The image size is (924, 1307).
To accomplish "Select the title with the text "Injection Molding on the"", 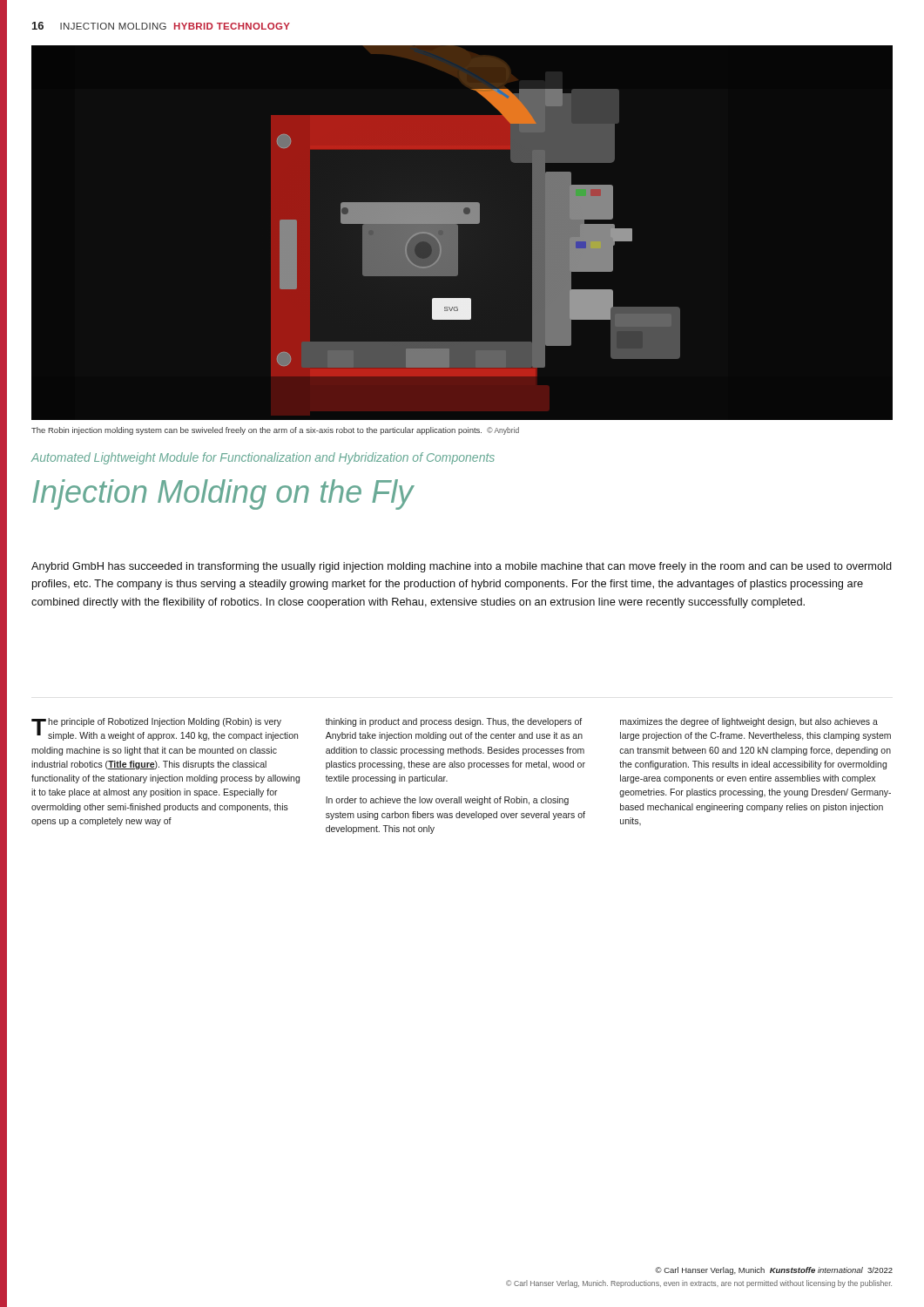I will coord(222,492).
